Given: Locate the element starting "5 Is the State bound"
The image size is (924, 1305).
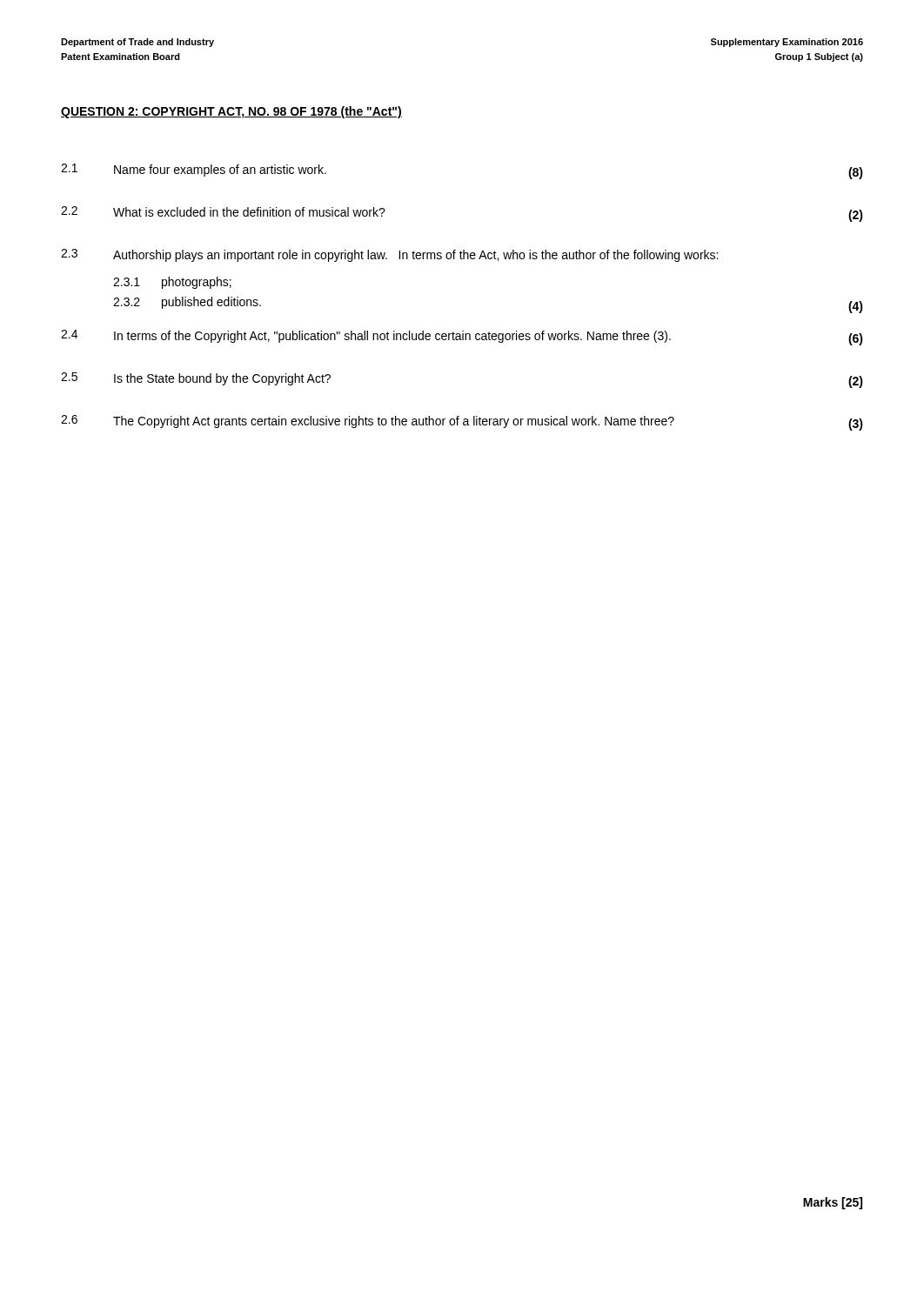Looking at the screenshot, I should (221, 380).
